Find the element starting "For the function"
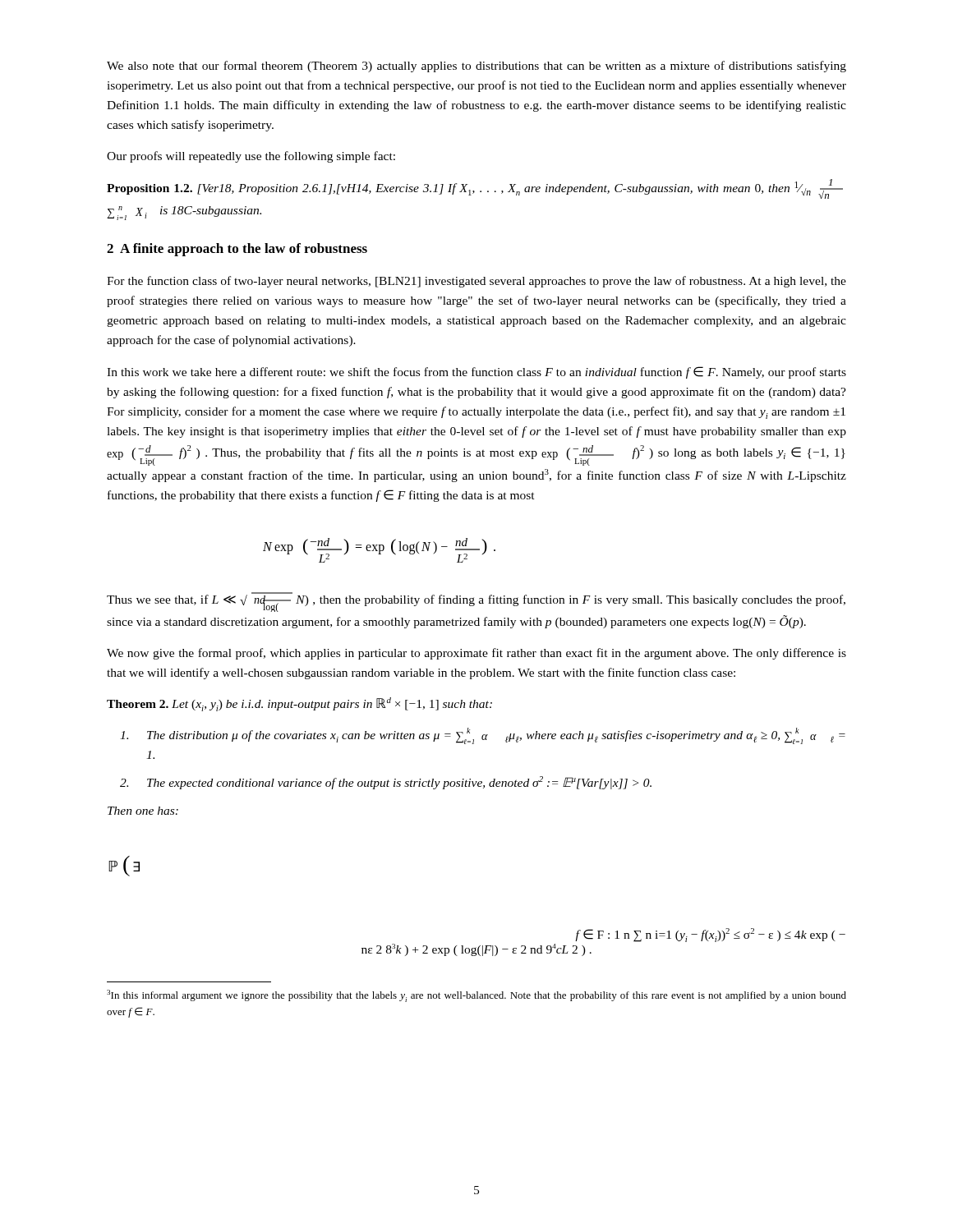This screenshot has width=953, height=1232. click(476, 311)
